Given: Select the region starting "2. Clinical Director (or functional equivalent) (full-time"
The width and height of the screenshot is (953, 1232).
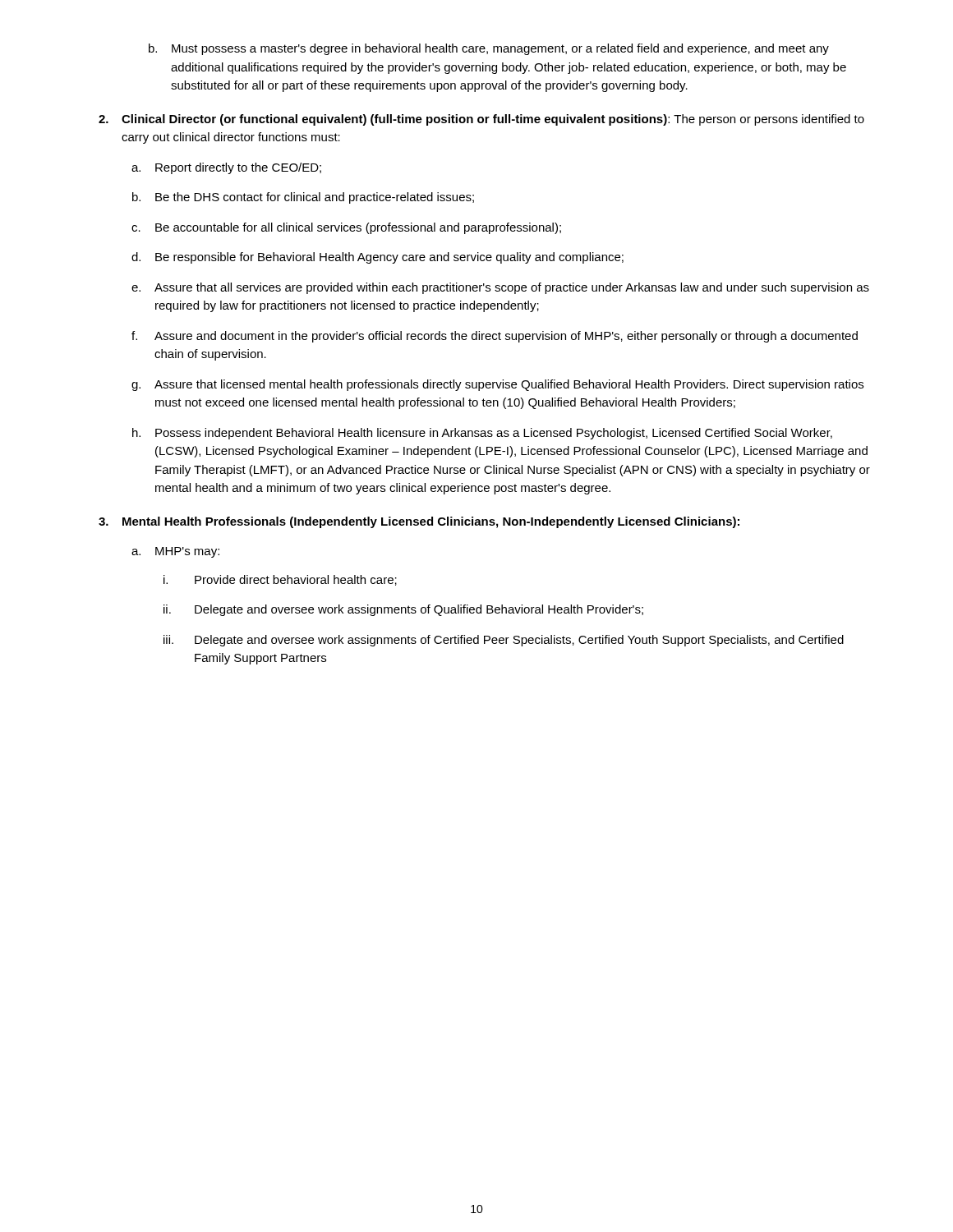Looking at the screenshot, I should 489,128.
